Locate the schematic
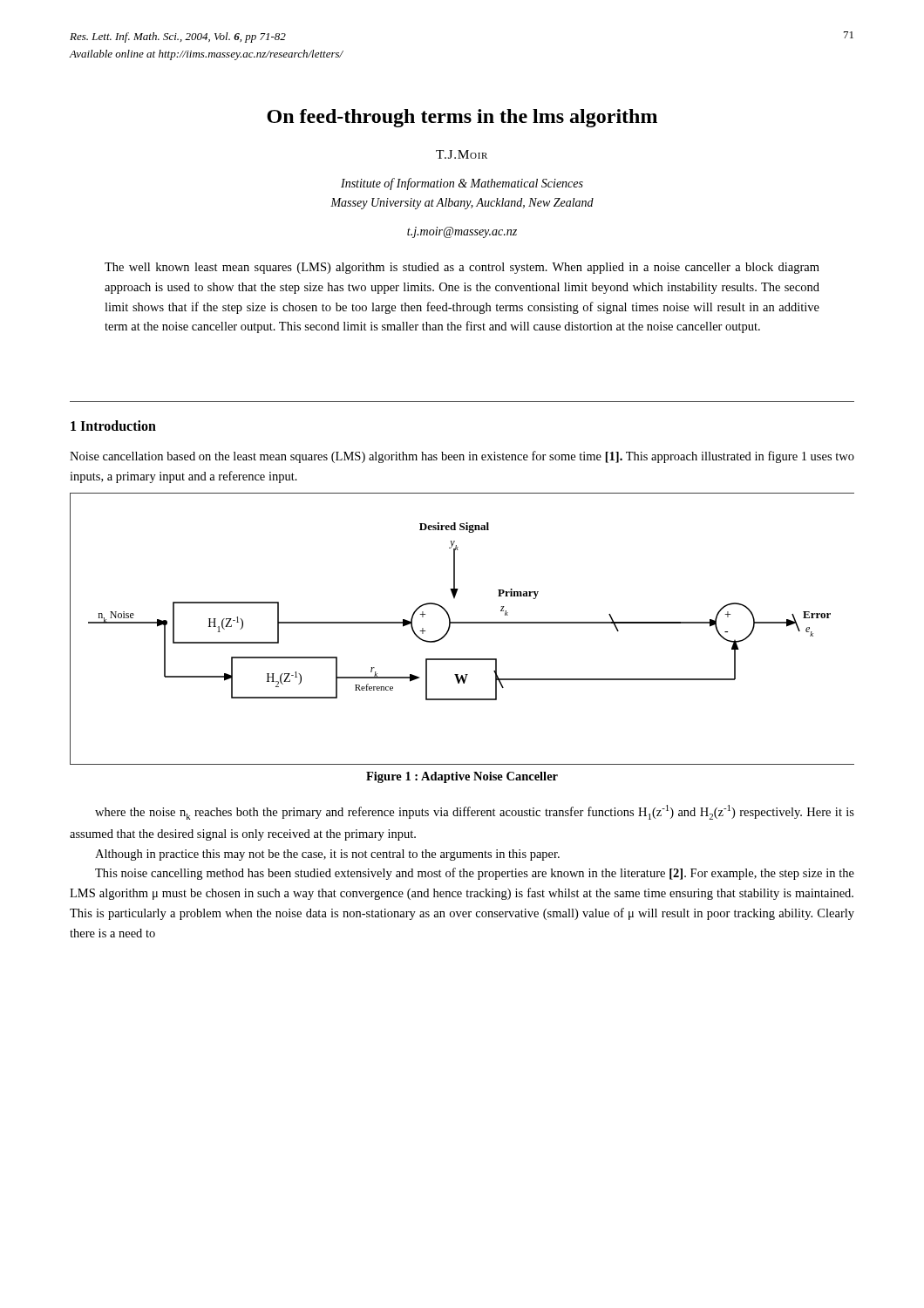 462,629
